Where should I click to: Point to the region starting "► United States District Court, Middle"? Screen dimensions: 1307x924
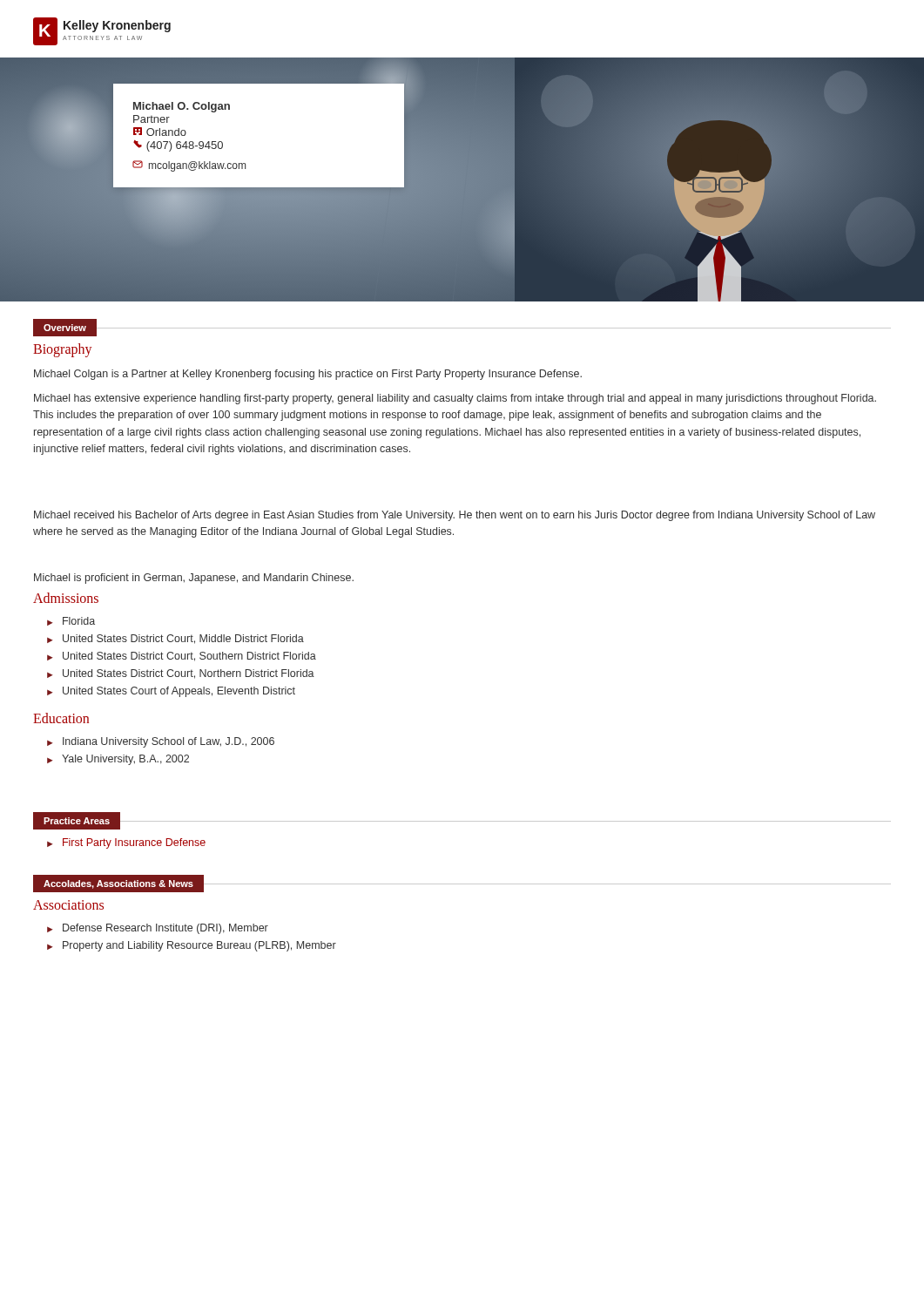coord(174,639)
